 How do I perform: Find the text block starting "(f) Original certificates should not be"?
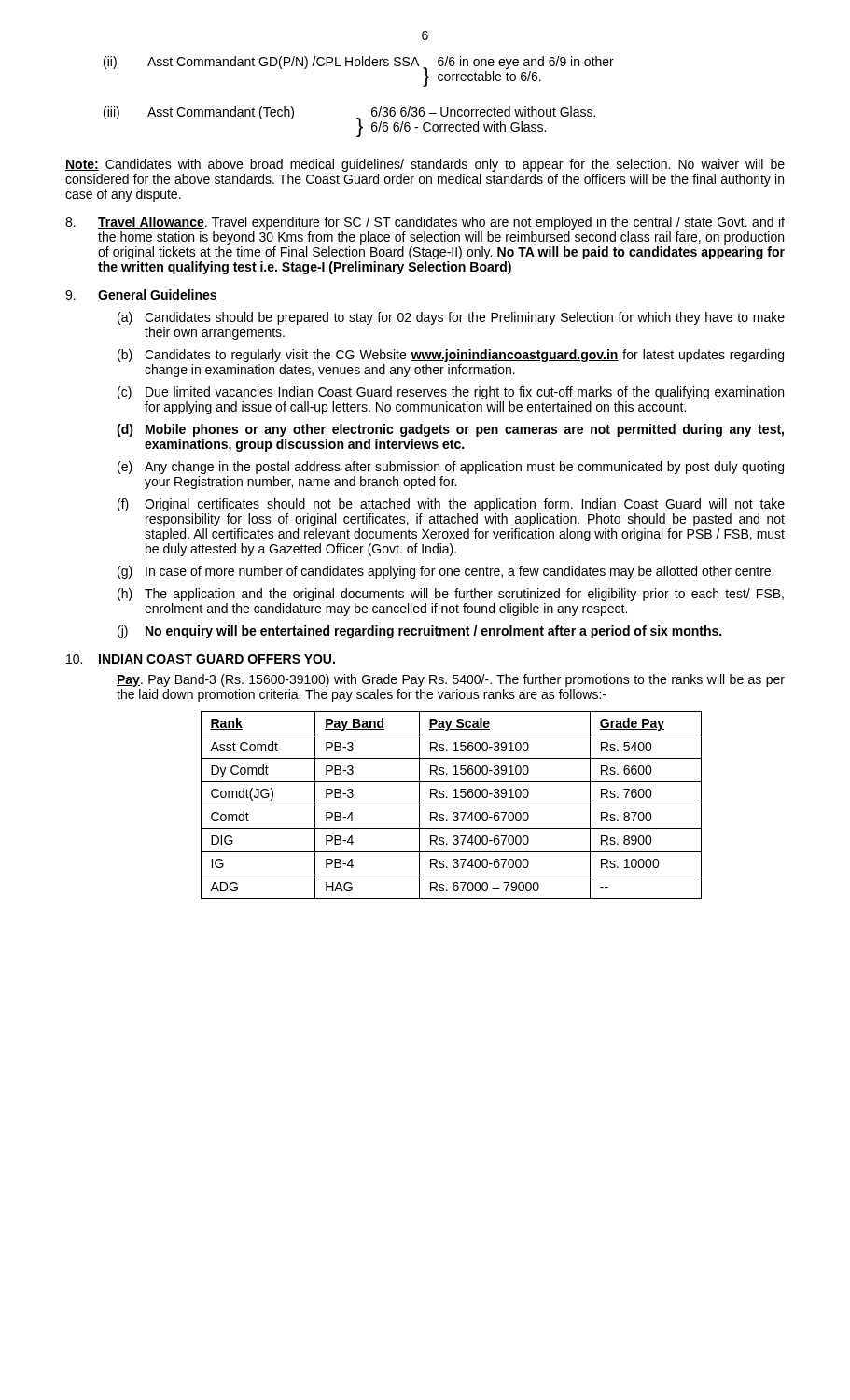click(451, 527)
